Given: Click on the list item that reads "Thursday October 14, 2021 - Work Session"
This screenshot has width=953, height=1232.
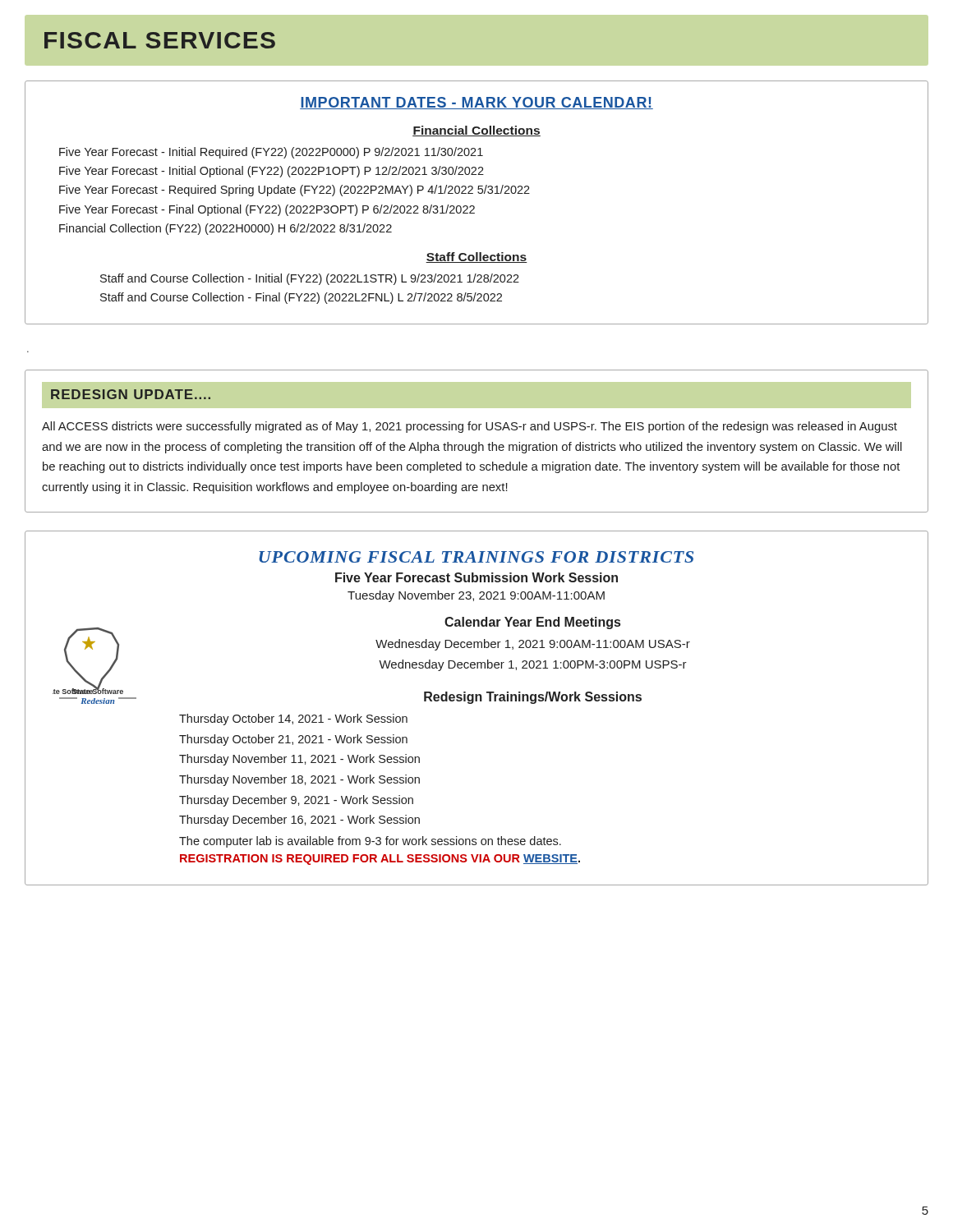Looking at the screenshot, I should 294,719.
